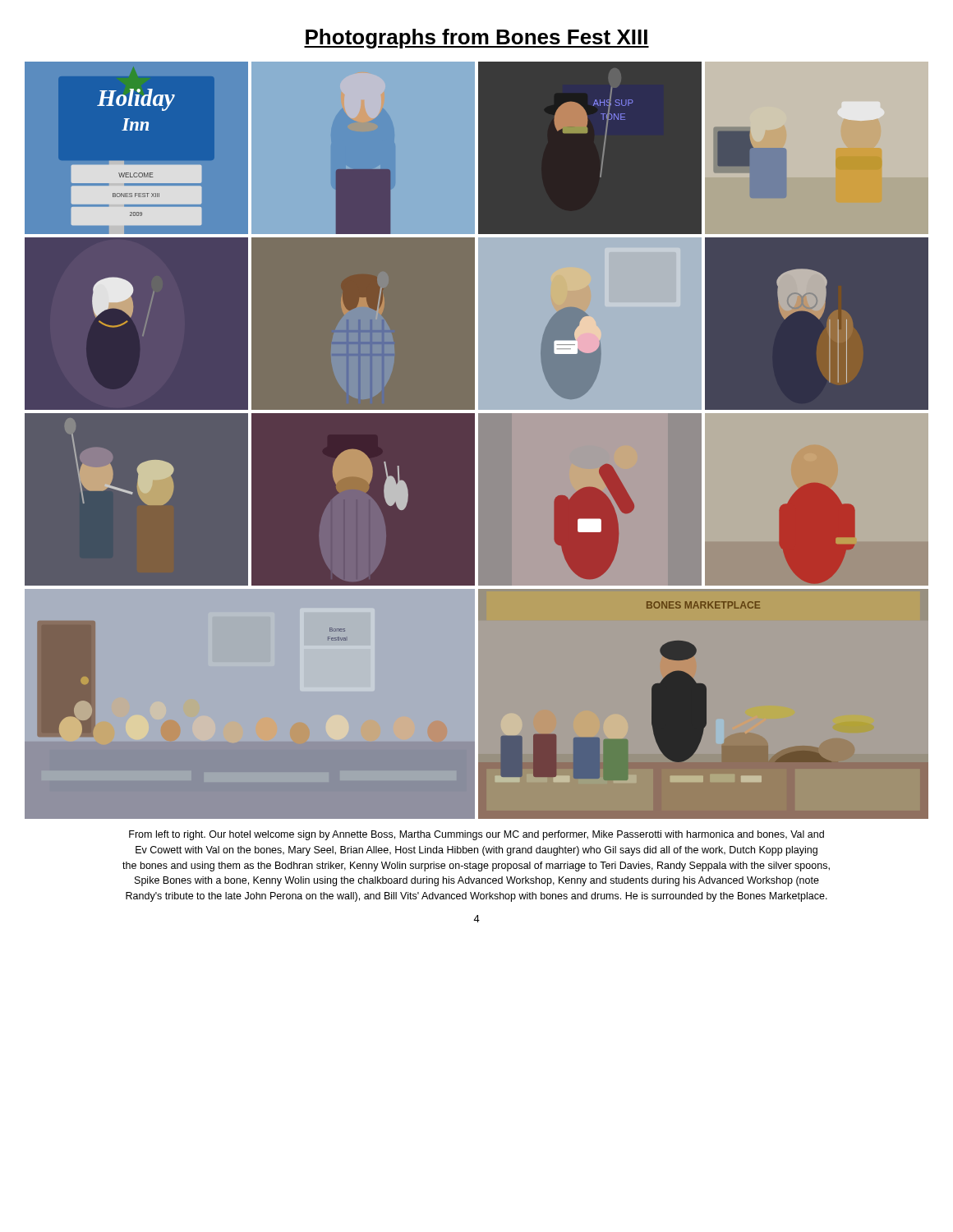The height and width of the screenshot is (1232, 953).
Task: Click on the title that reads "Photographs from Bones Fest XIII"
Action: [x=476, y=37]
